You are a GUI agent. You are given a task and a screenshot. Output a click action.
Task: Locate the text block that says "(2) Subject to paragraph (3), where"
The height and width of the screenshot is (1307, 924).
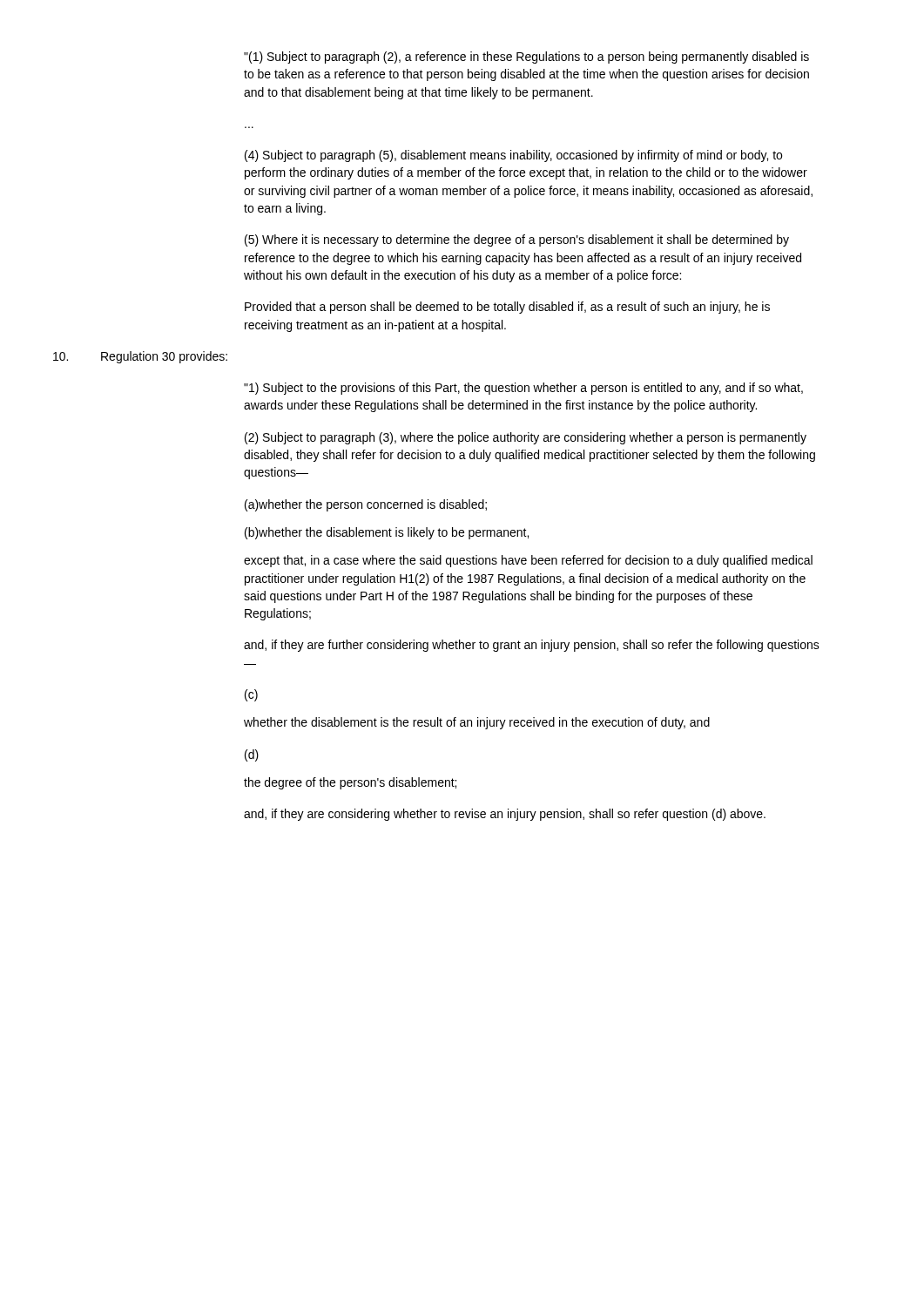coord(530,455)
